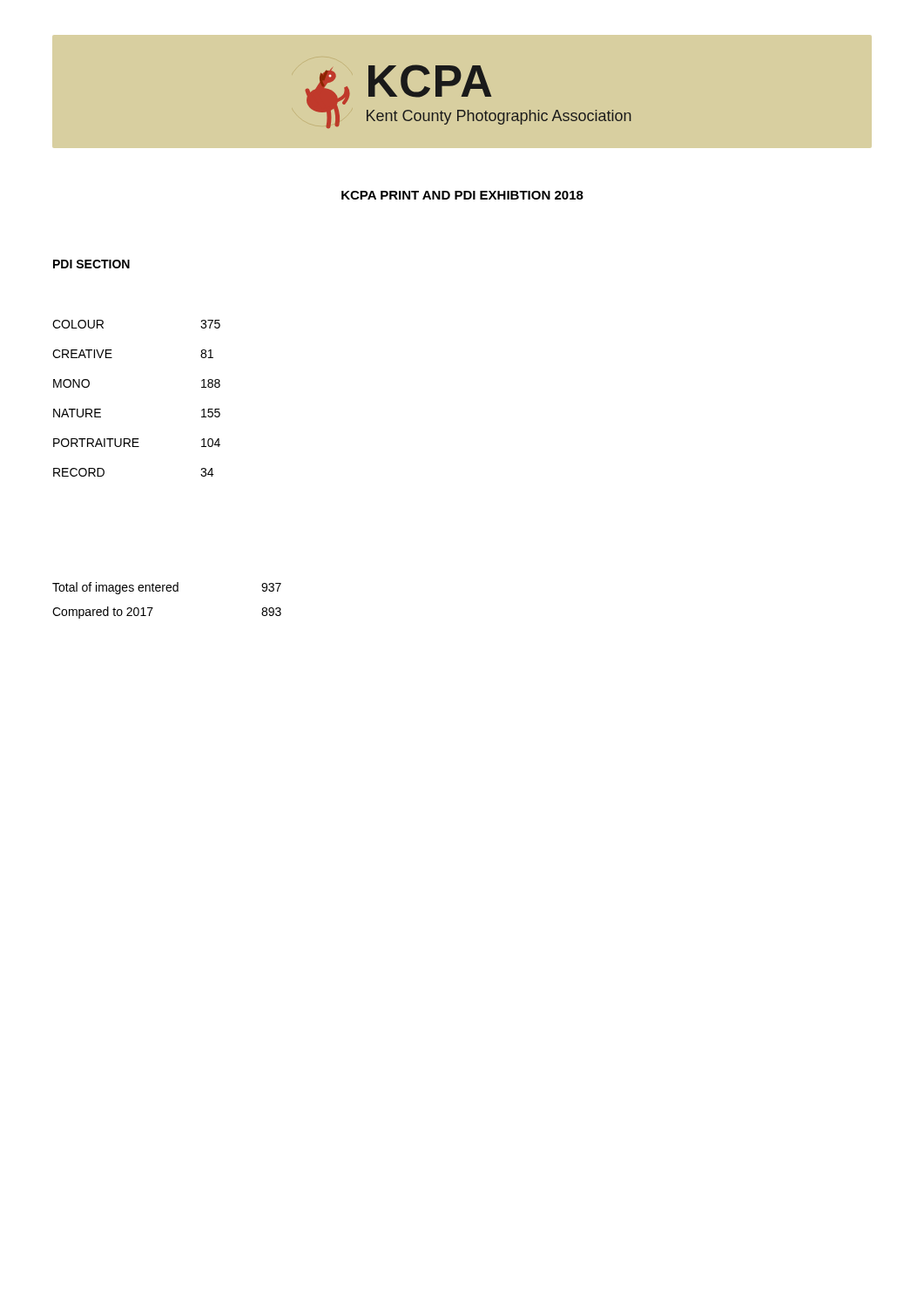Locate the table with the text "Compared to 2017"
The image size is (924, 1307).
point(184,599)
